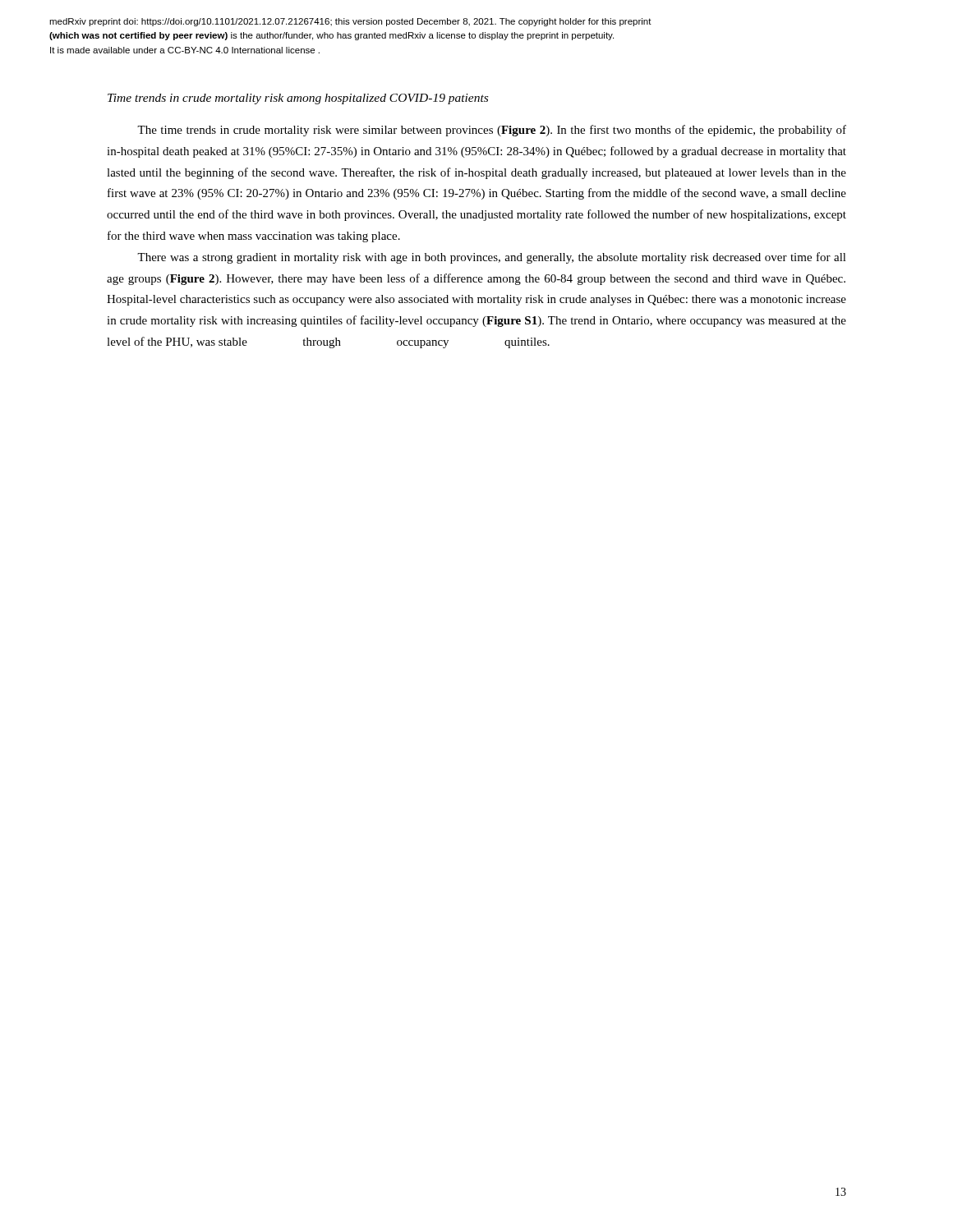Find the block on this page that starts "The time trends in crude mortality risk"
This screenshot has height=1232, width=953.
(476, 183)
